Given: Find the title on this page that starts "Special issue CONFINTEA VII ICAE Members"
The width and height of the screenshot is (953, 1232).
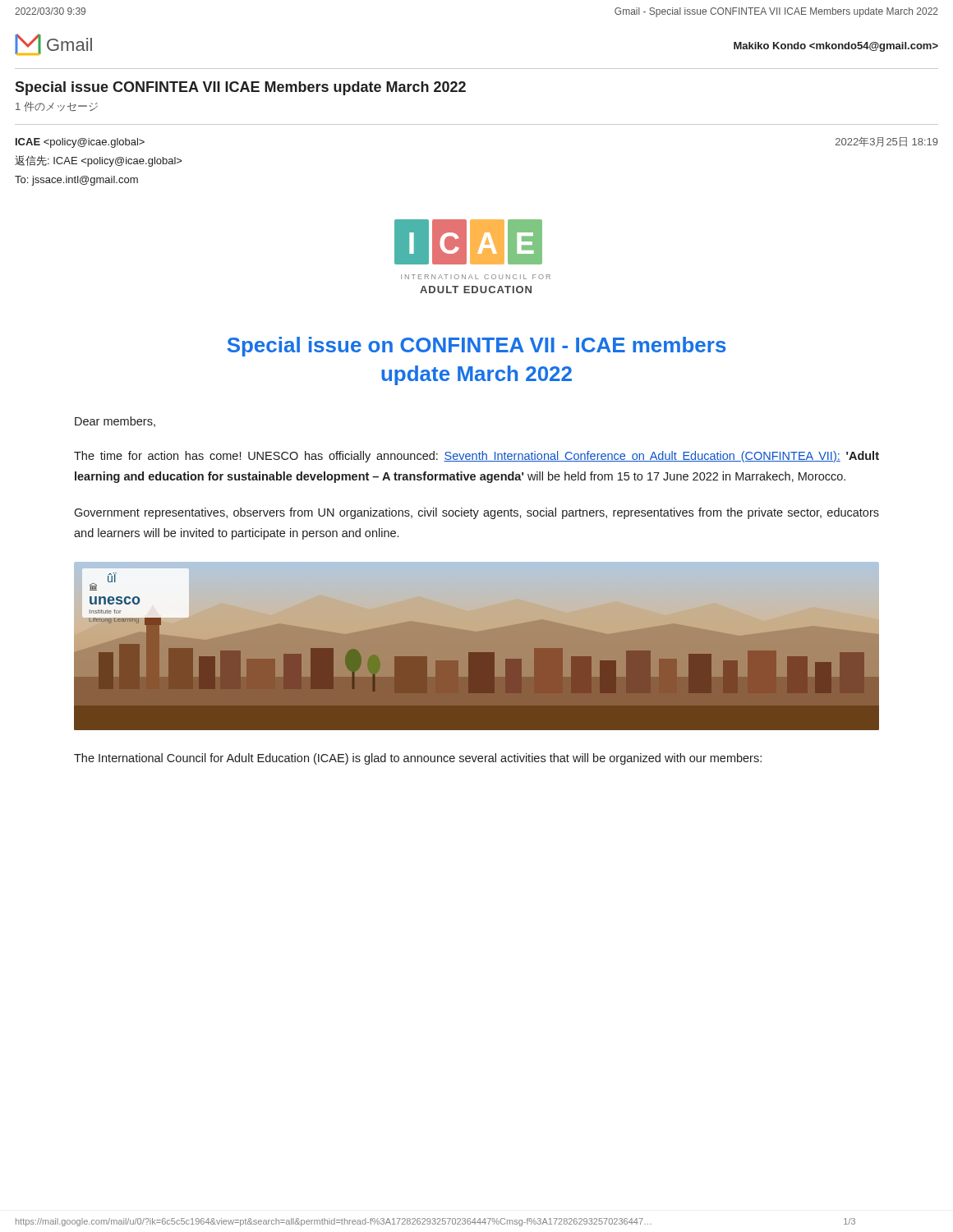Looking at the screenshot, I should 240,87.
